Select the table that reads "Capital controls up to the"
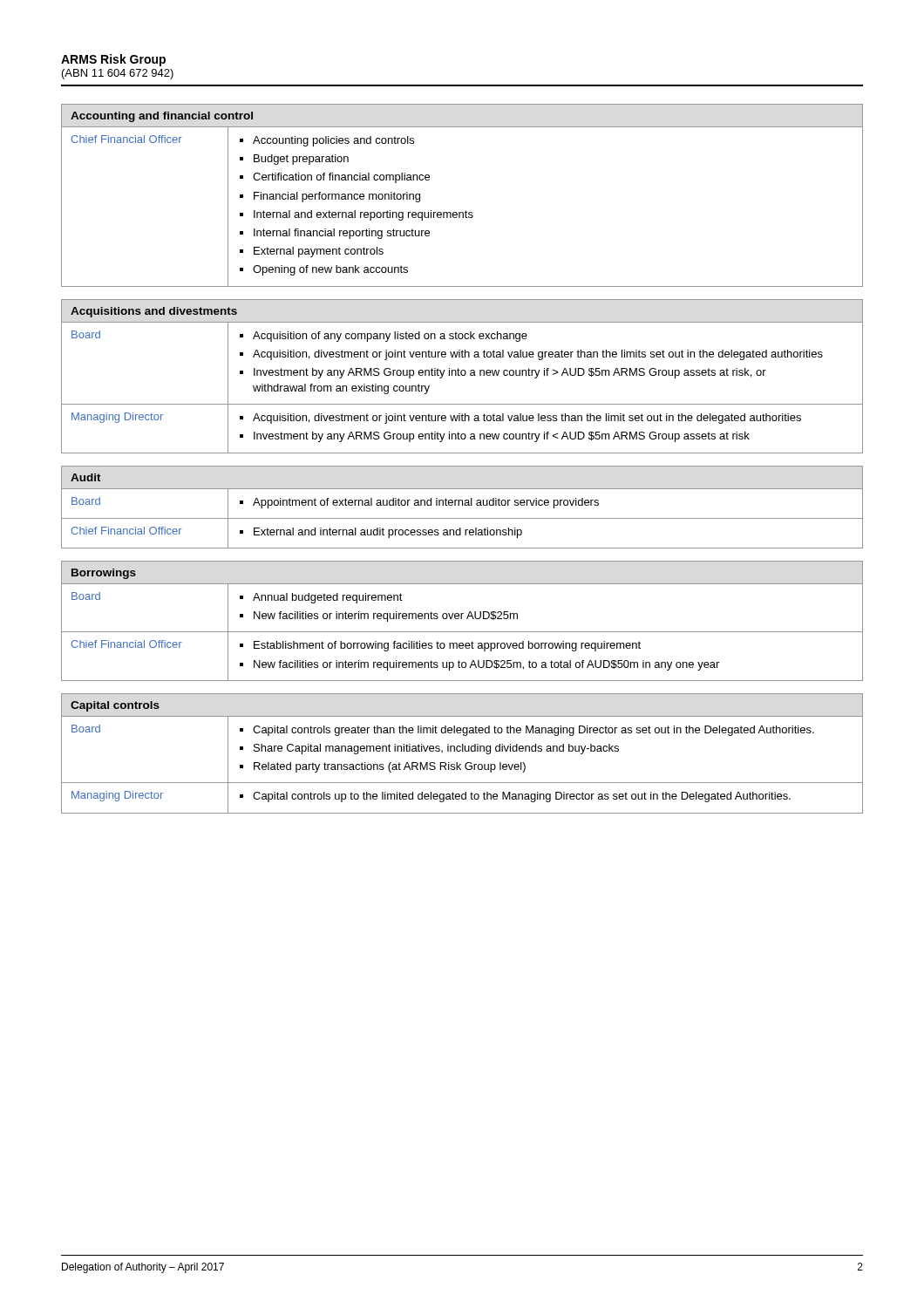The height and width of the screenshot is (1308, 924). pyautogui.click(x=462, y=753)
